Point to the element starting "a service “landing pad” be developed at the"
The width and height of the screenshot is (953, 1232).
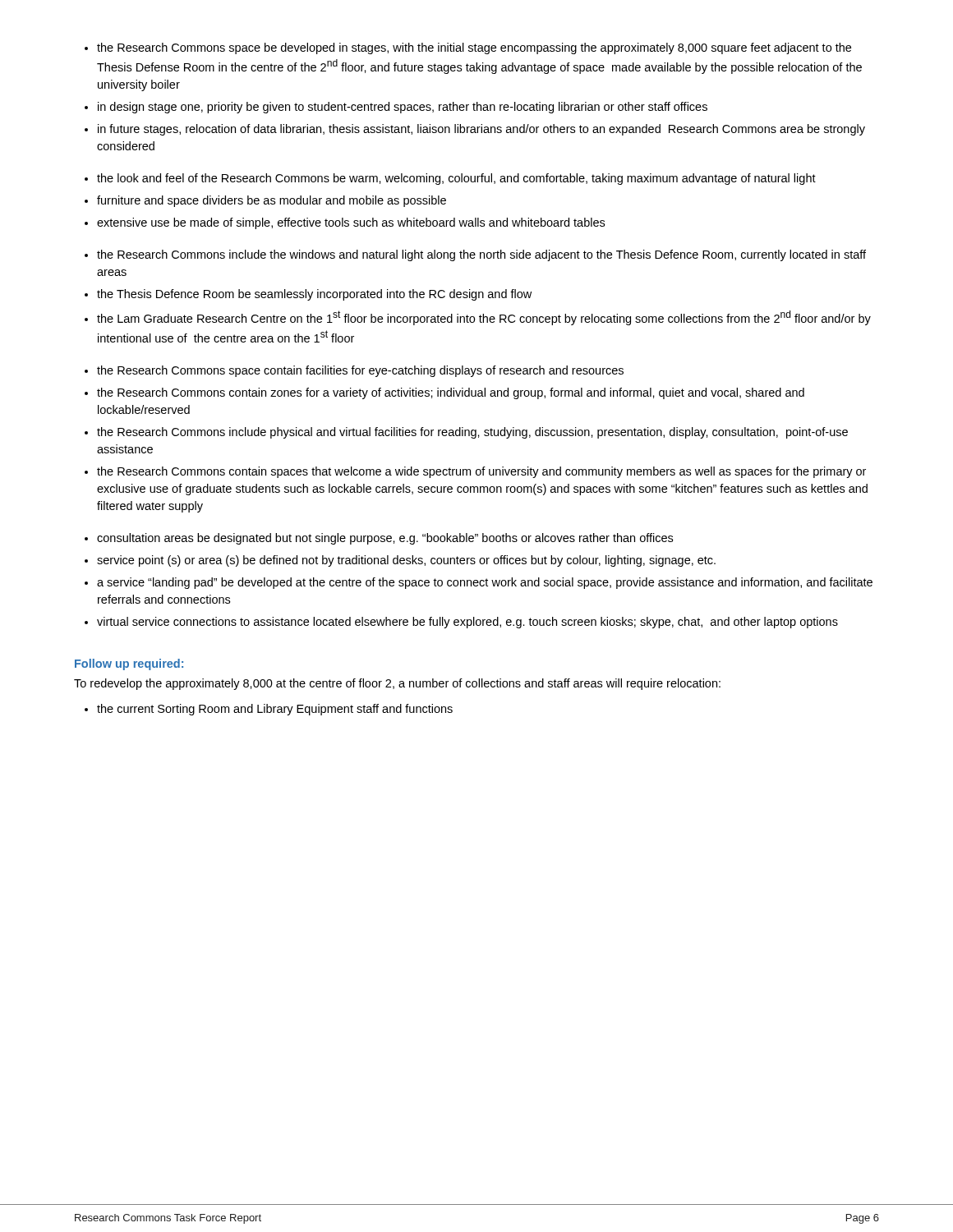(x=485, y=591)
